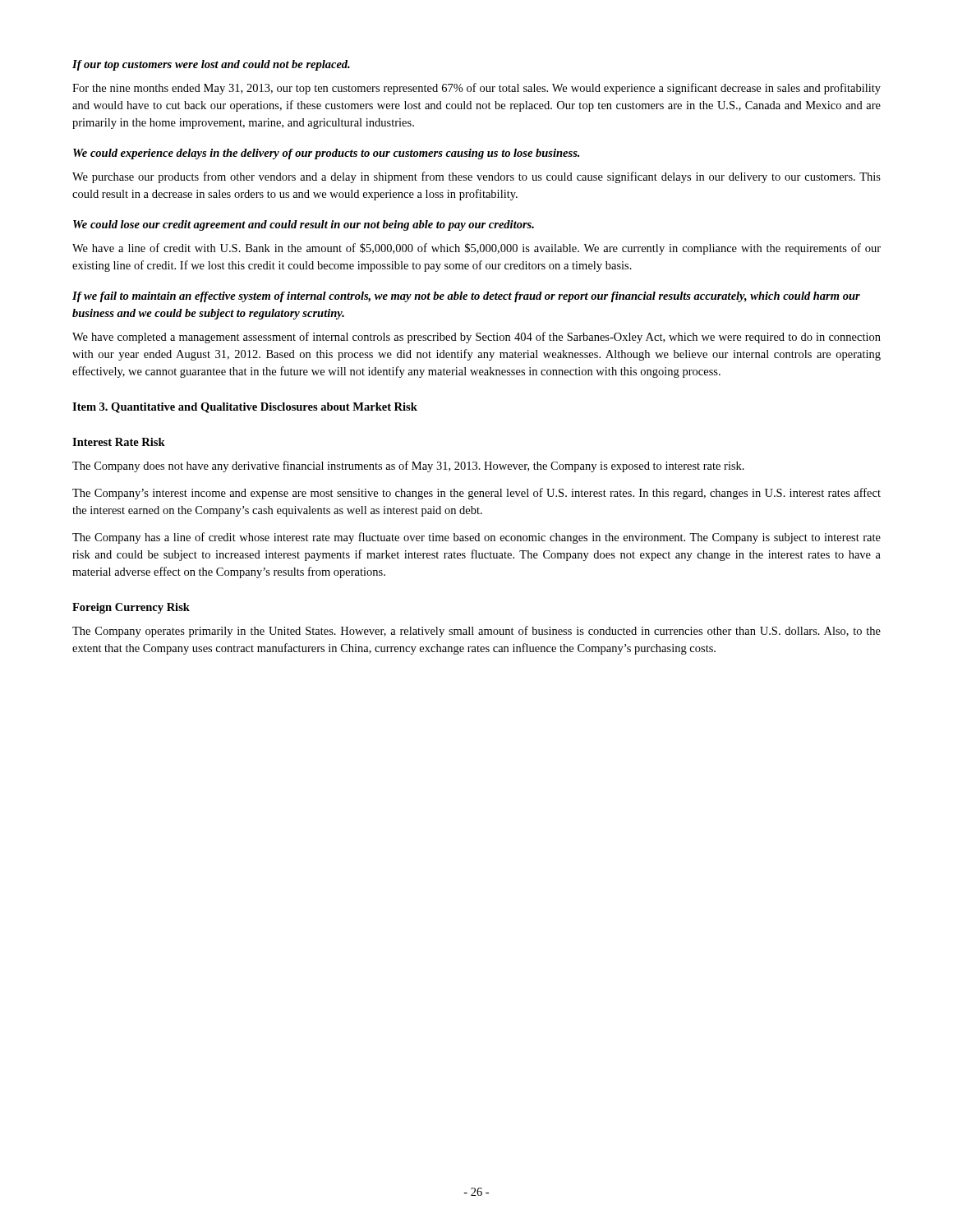953x1232 pixels.
Task: Click on the element starting "We could lose"
Action: point(304,224)
